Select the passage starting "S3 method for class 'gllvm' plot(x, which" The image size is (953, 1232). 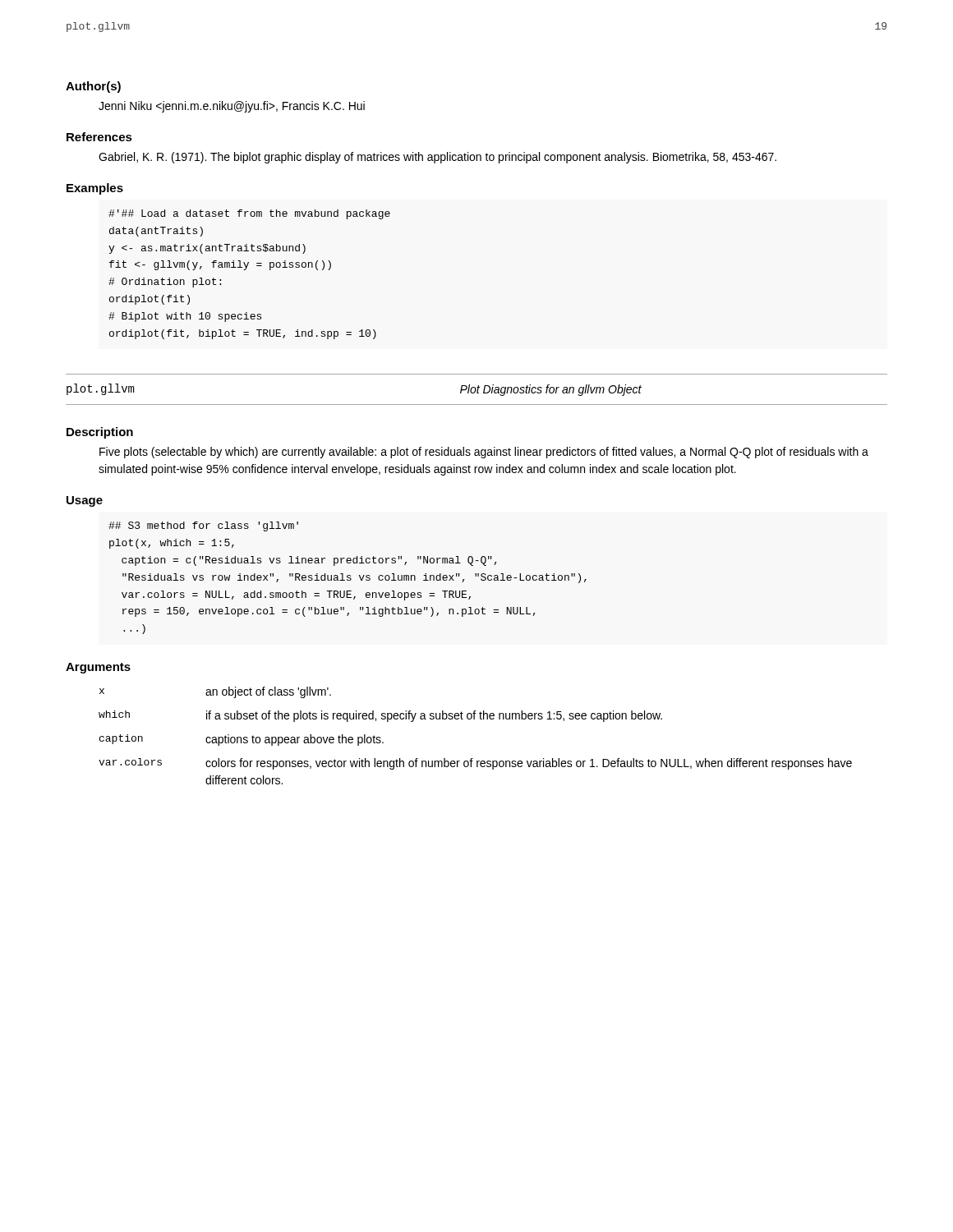tap(349, 578)
